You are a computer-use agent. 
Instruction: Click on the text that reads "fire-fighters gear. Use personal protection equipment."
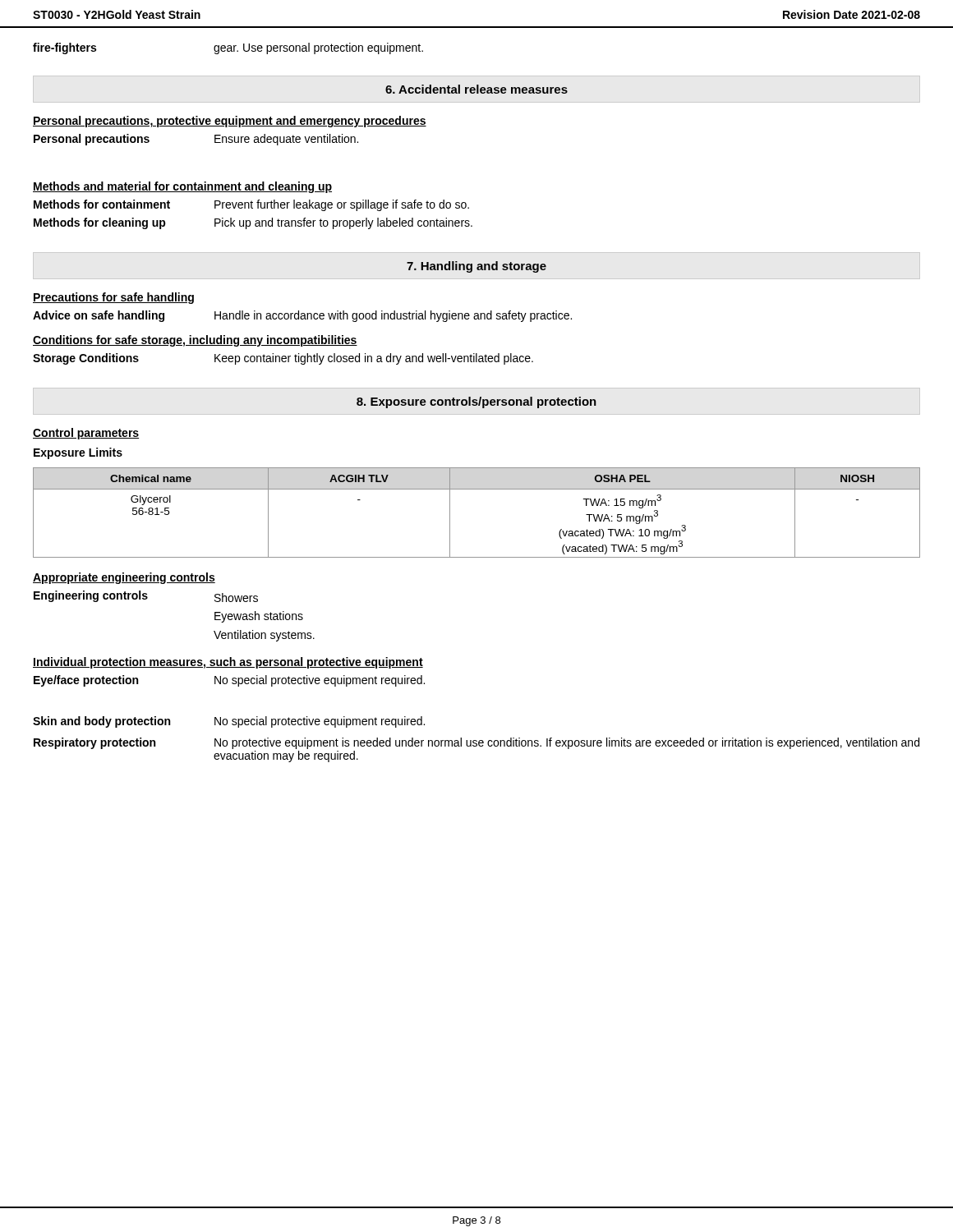coord(228,48)
